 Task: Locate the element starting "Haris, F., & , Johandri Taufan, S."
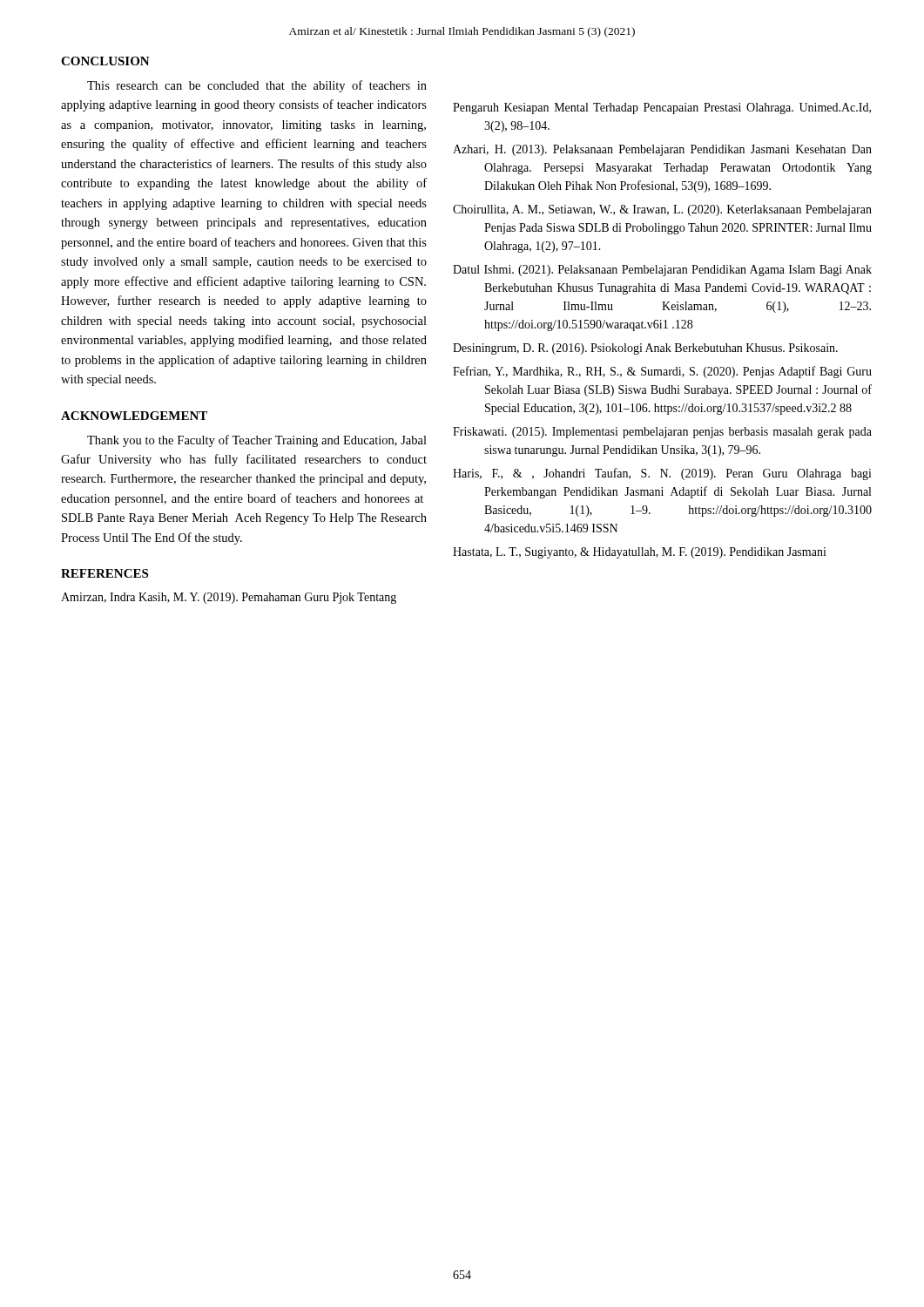(x=662, y=501)
